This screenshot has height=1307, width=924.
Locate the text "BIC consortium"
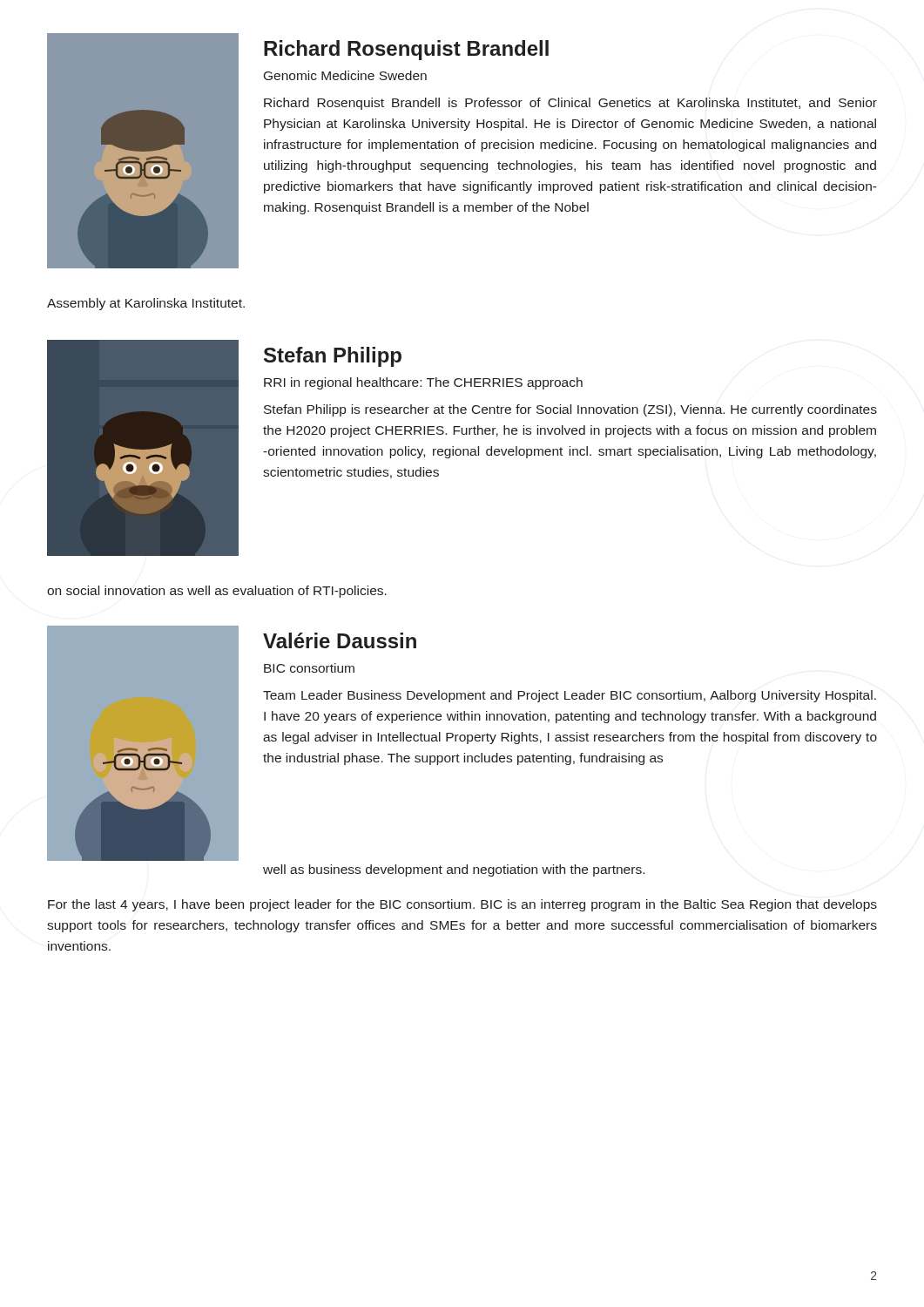coord(309,668)
